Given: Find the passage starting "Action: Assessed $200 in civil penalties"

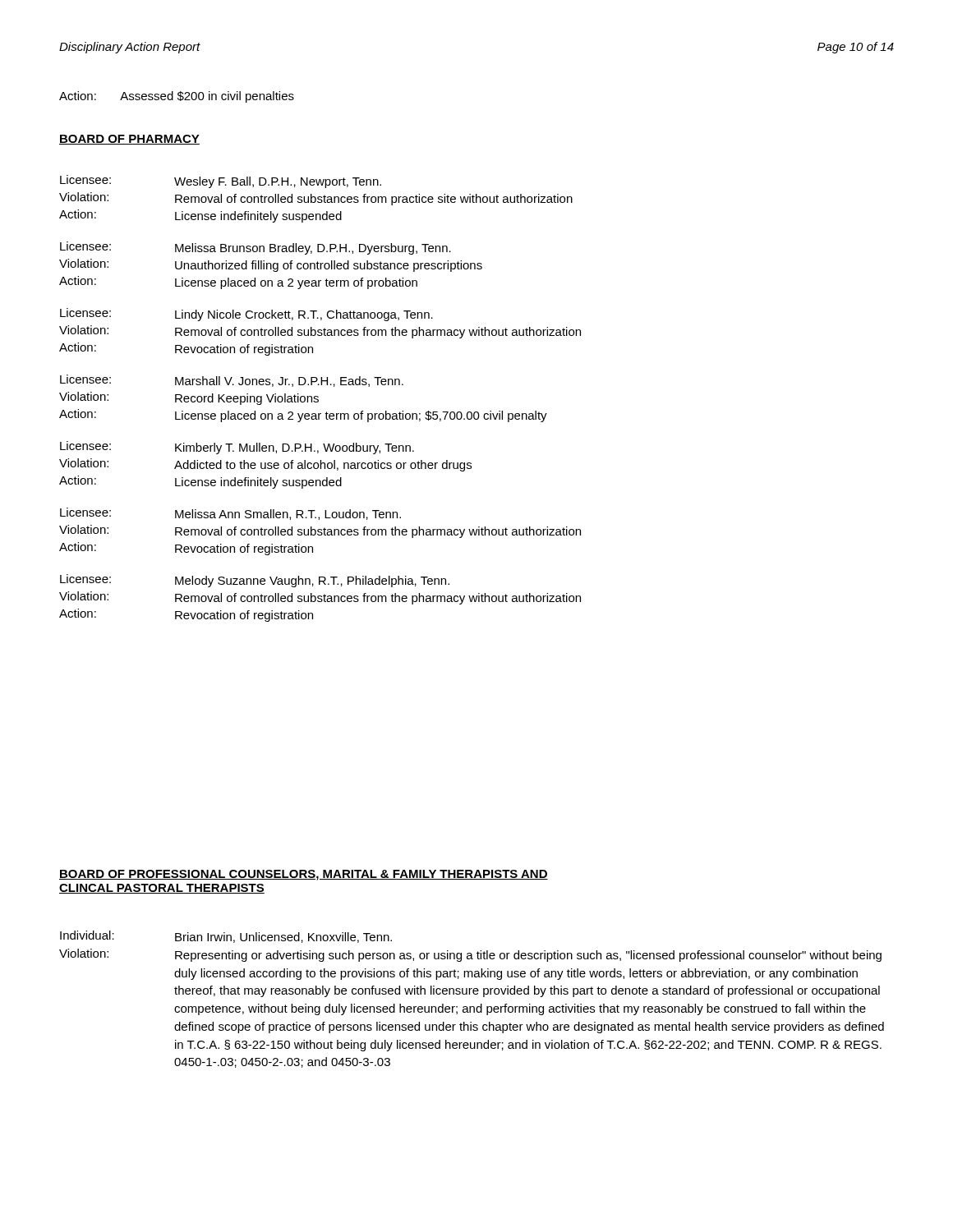Looking at the screenshot, I should 177,96.
